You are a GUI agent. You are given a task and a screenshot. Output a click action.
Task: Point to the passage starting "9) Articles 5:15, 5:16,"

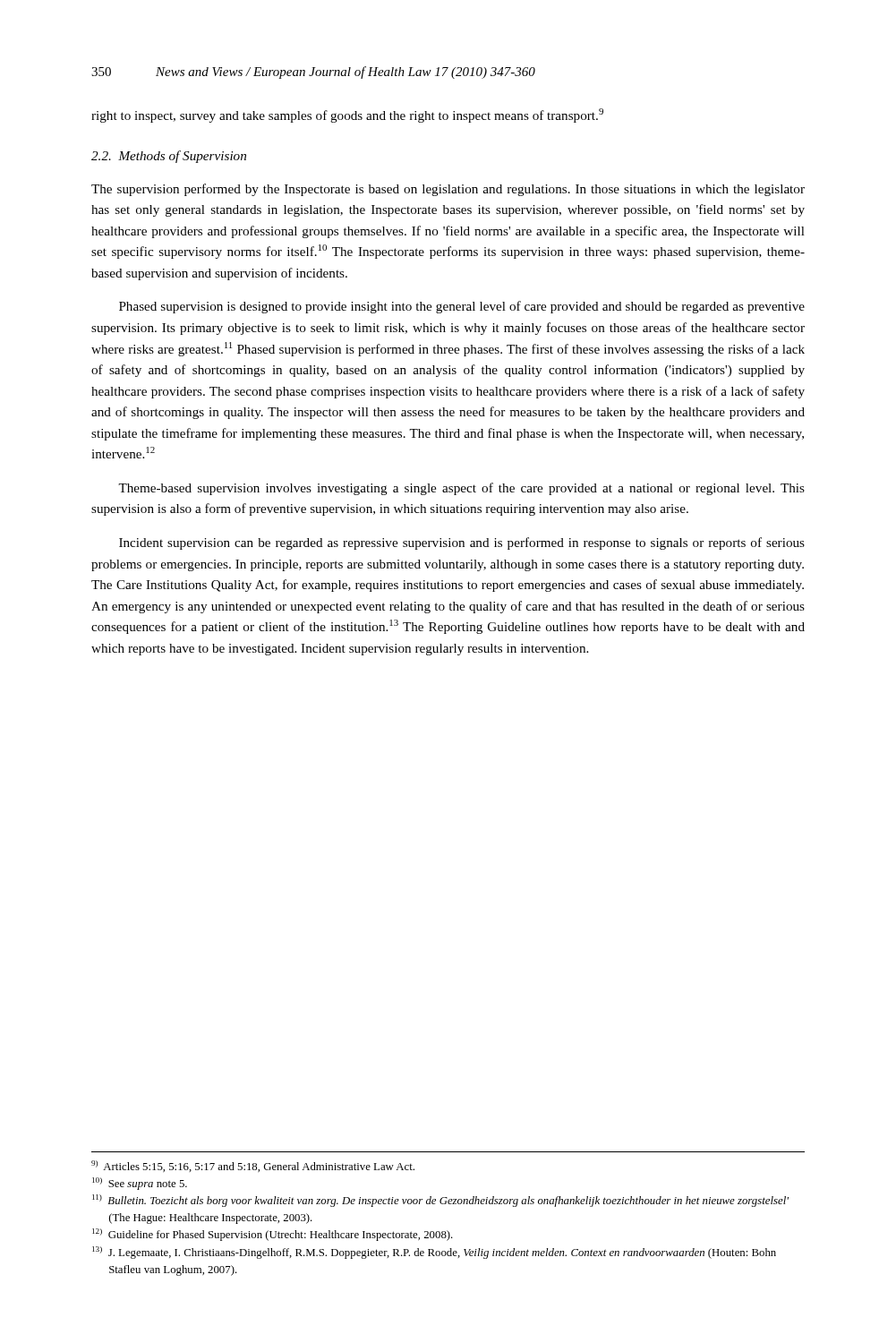pos(253,1165)
